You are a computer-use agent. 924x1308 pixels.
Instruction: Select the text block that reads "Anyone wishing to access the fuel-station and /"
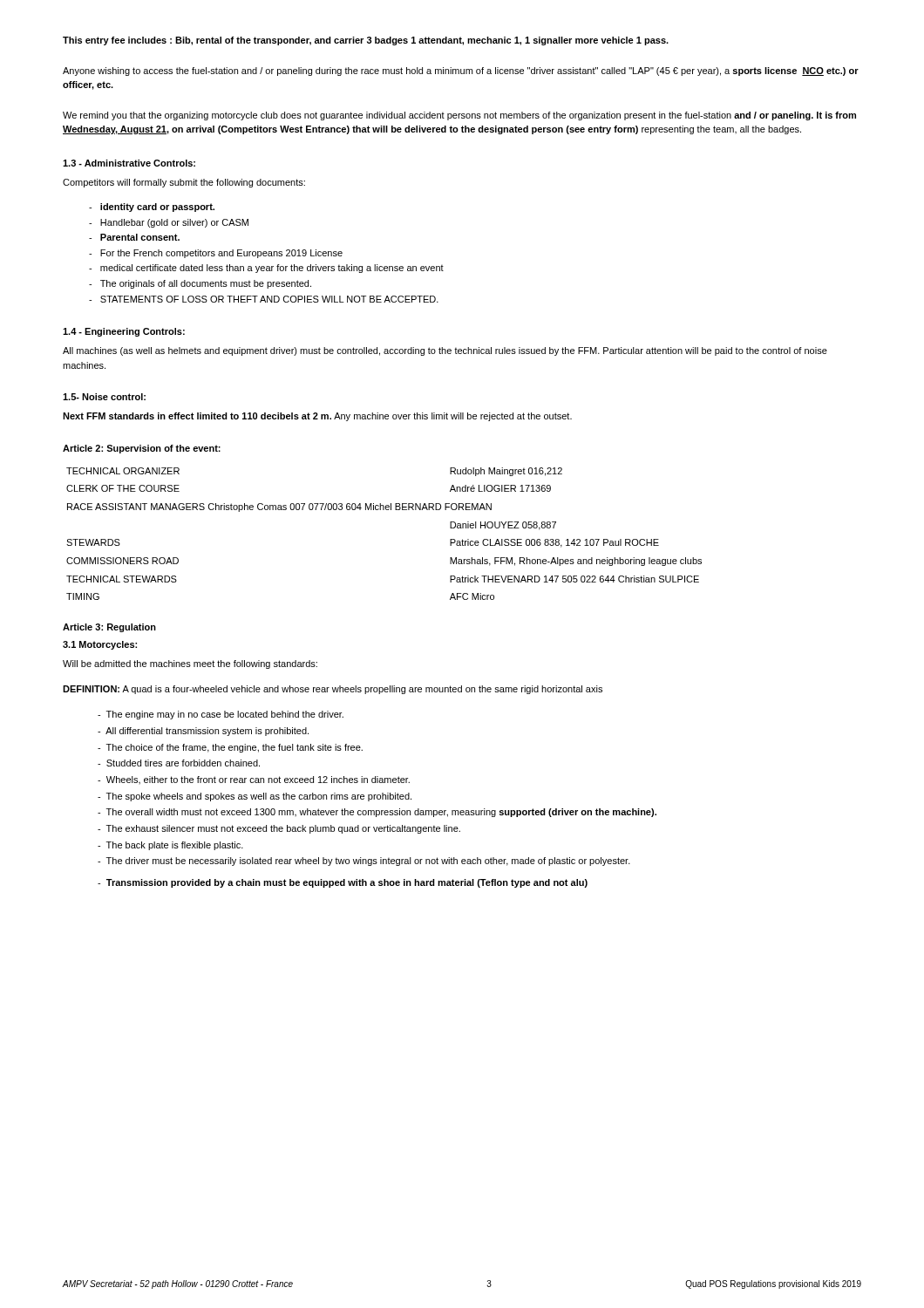460,77
